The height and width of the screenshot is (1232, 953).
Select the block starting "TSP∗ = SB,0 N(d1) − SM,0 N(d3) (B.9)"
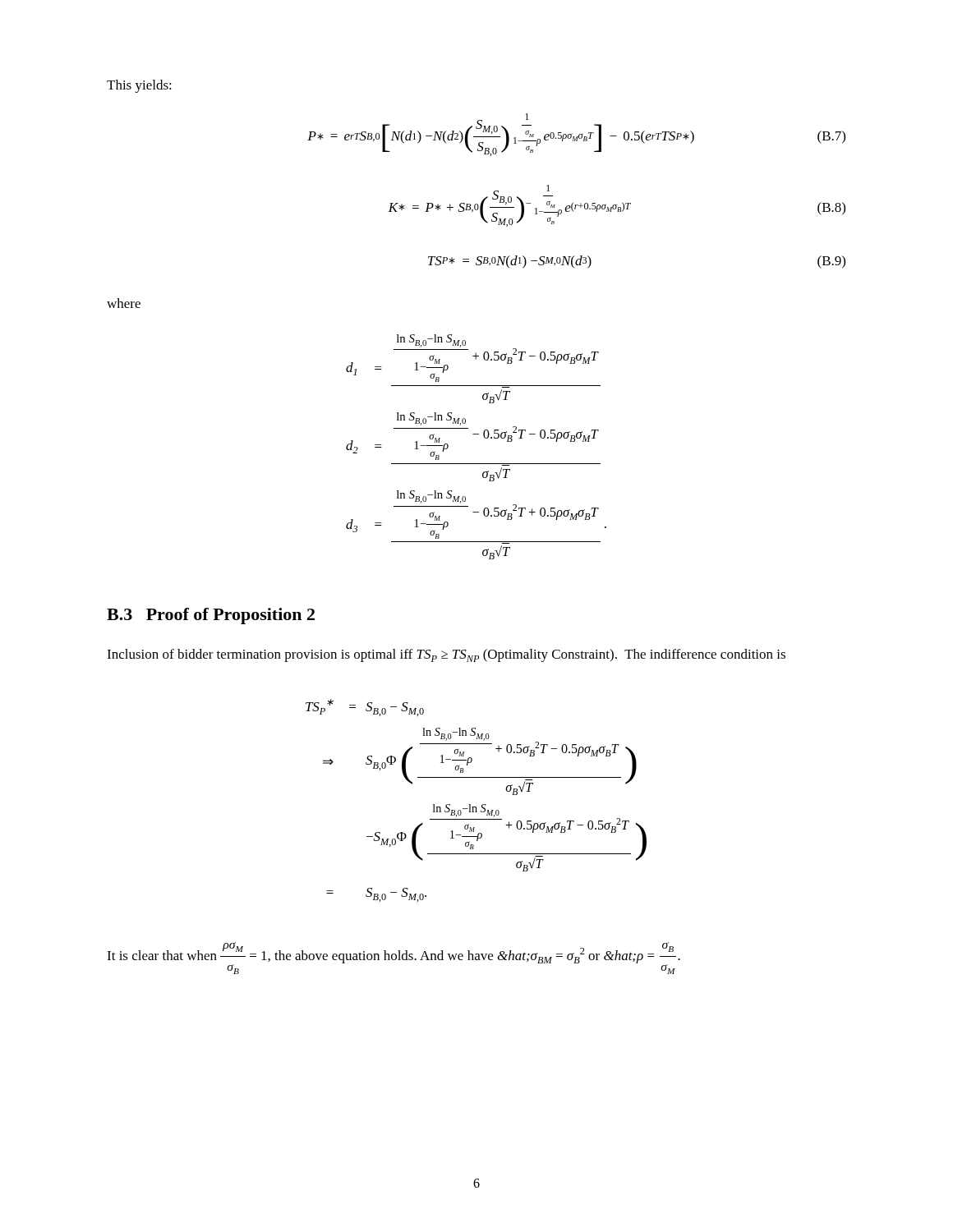click(509, 261)
